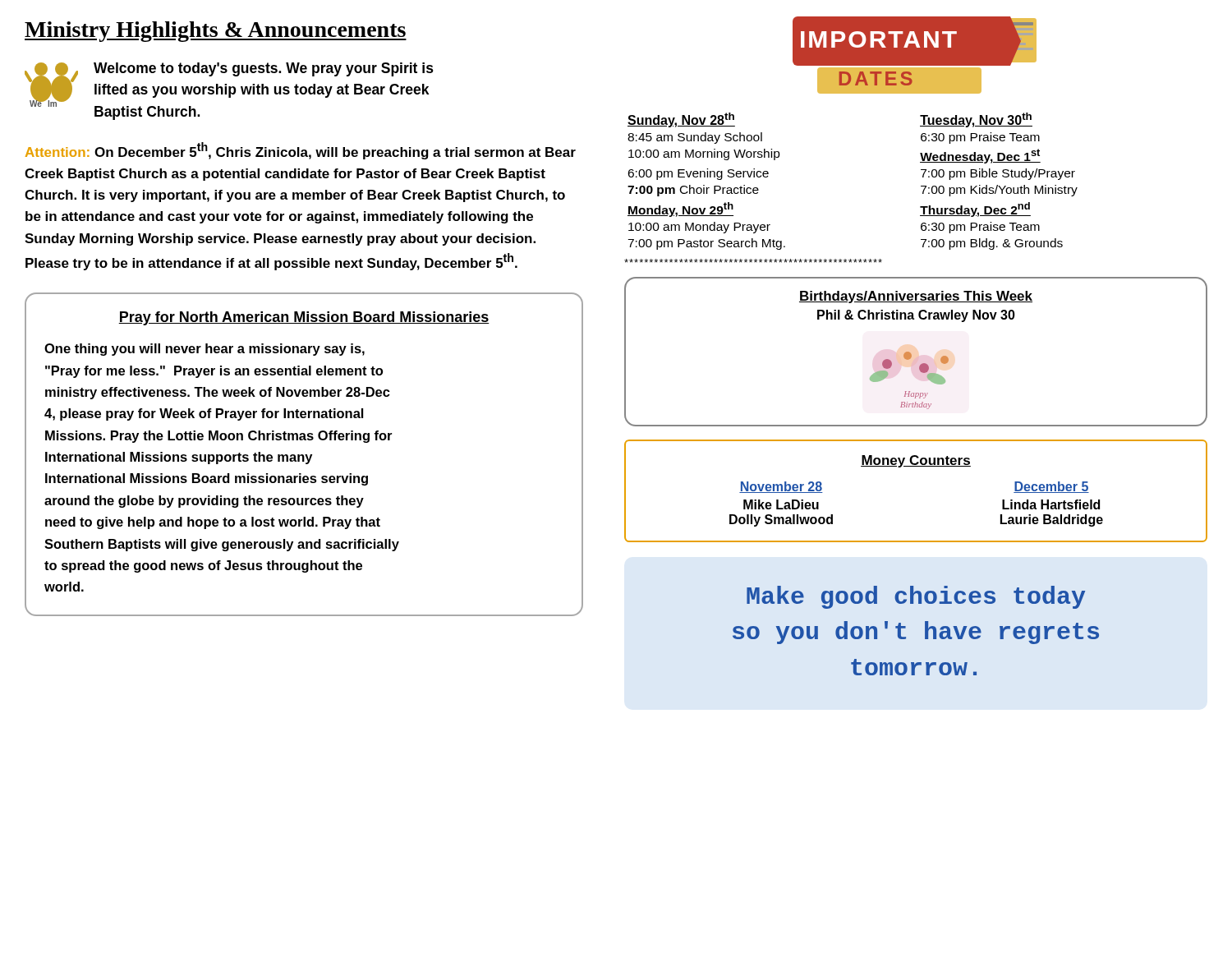Locate the text "Phil & Christina Crawley Nov 30"
The image size is (1232, 953).
(916, 315)
